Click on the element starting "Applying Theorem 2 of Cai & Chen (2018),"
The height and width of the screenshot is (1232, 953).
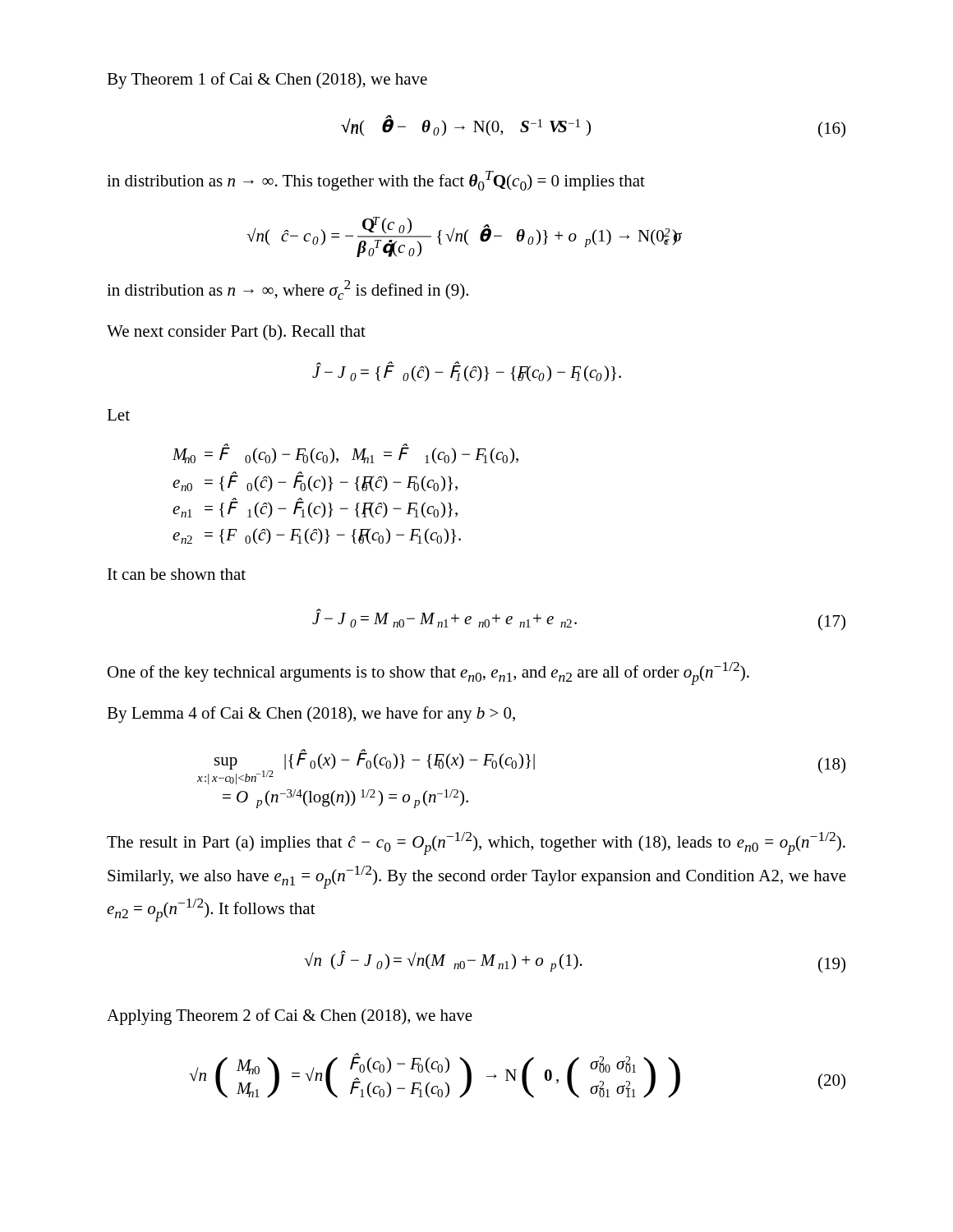click(476, 1015)
